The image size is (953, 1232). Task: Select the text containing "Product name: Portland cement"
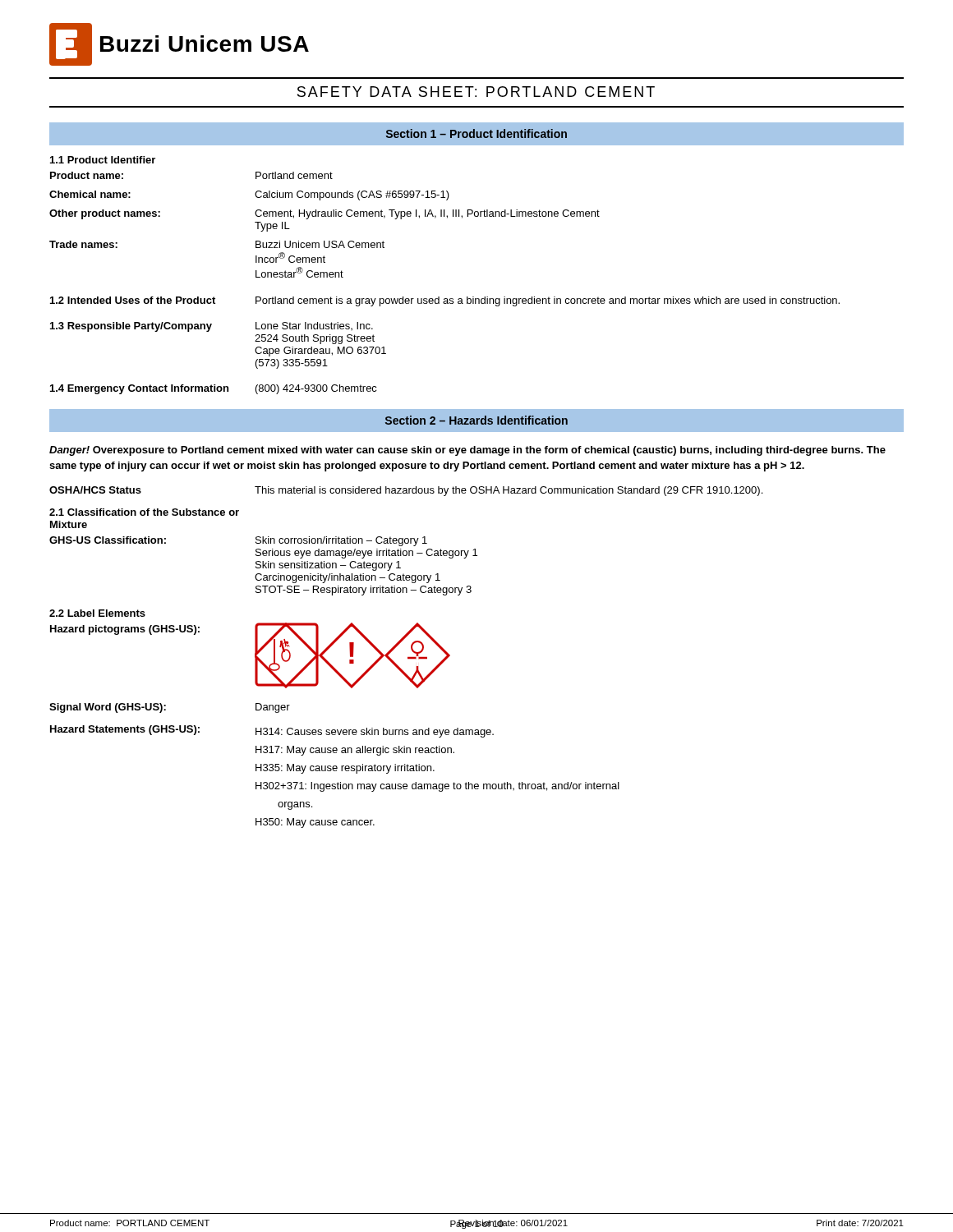[87, 175]
